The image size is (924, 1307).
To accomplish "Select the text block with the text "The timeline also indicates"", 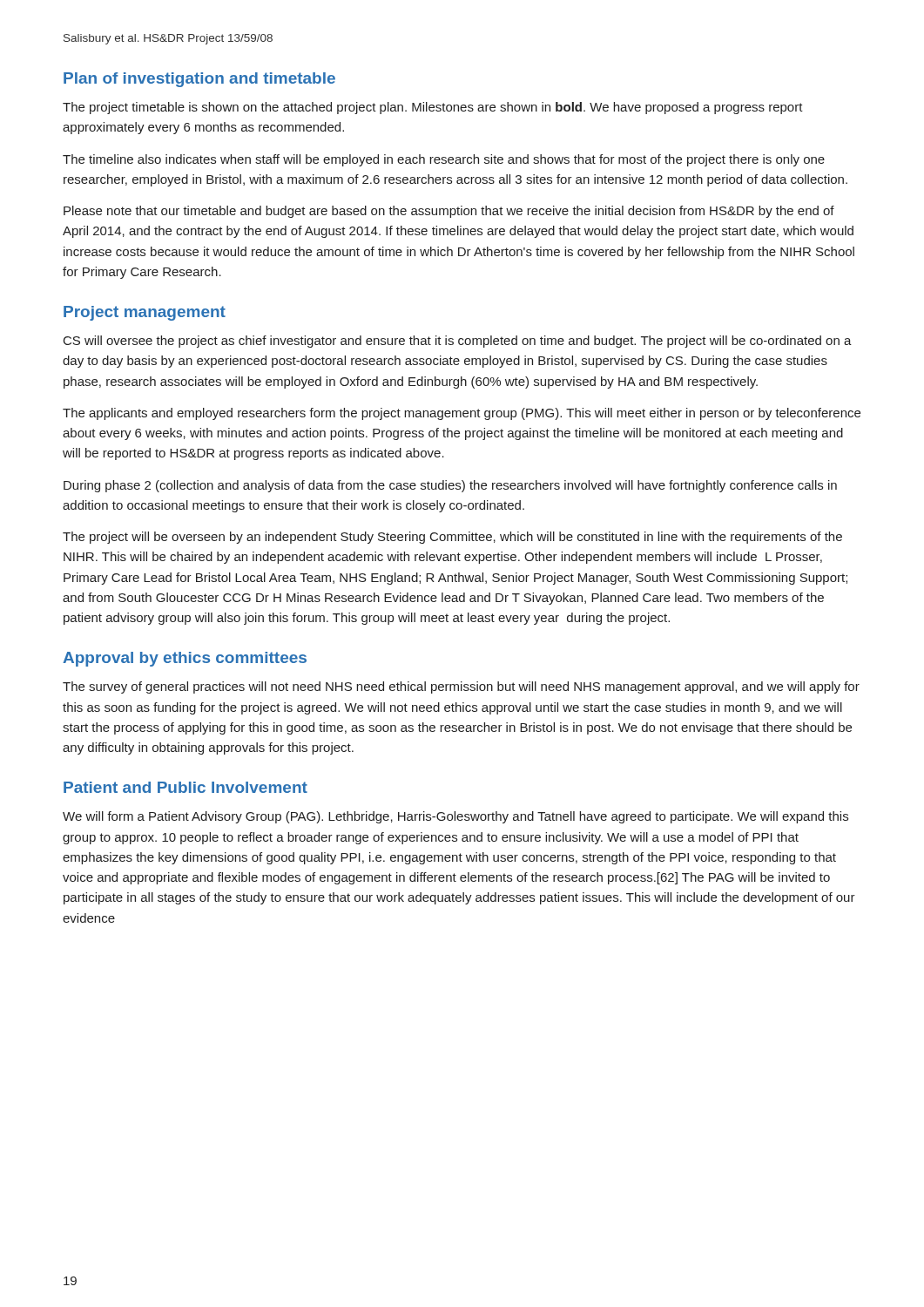I will point(456,169).
